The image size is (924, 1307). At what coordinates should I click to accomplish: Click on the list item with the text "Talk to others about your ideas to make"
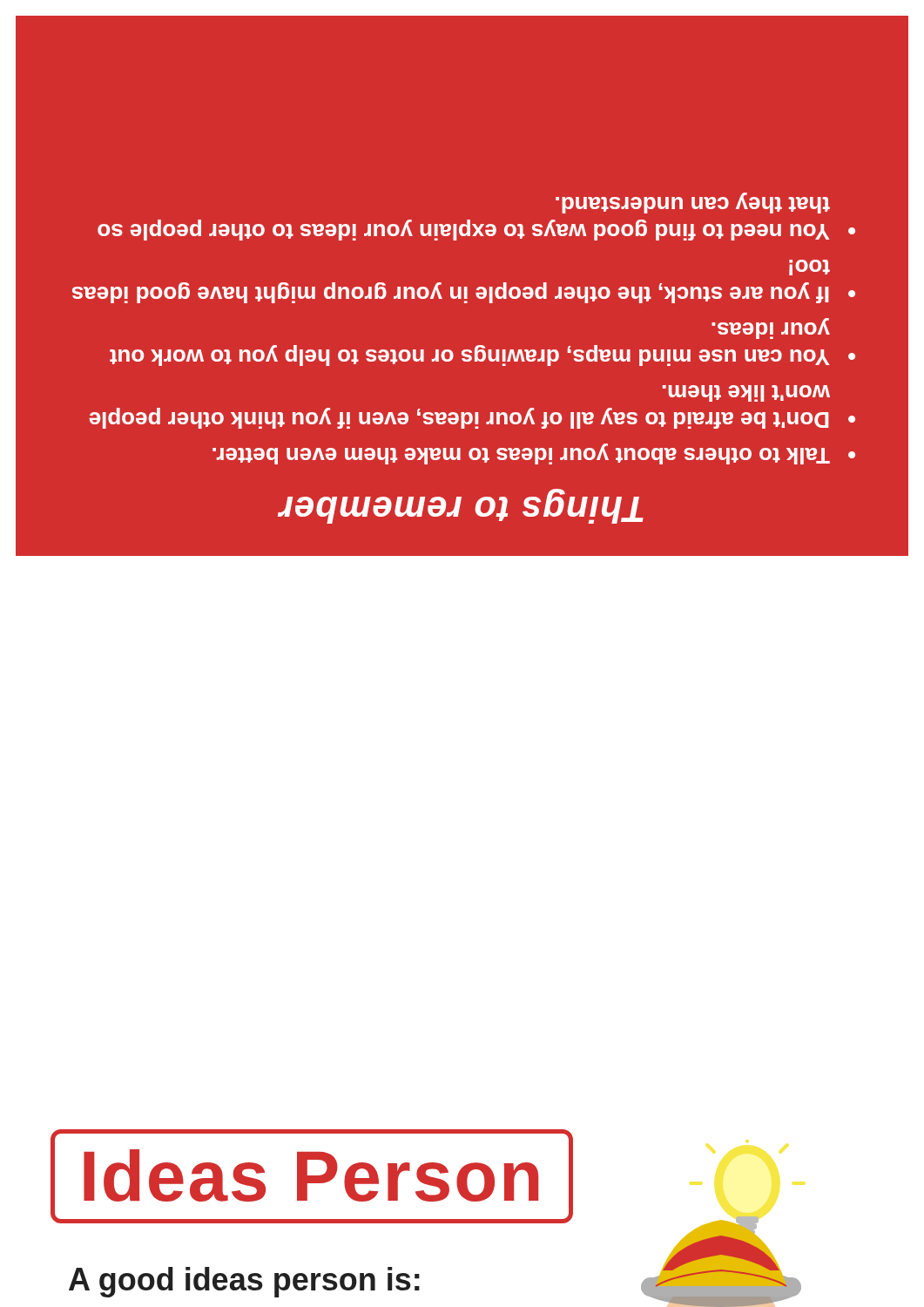point(521,456)
